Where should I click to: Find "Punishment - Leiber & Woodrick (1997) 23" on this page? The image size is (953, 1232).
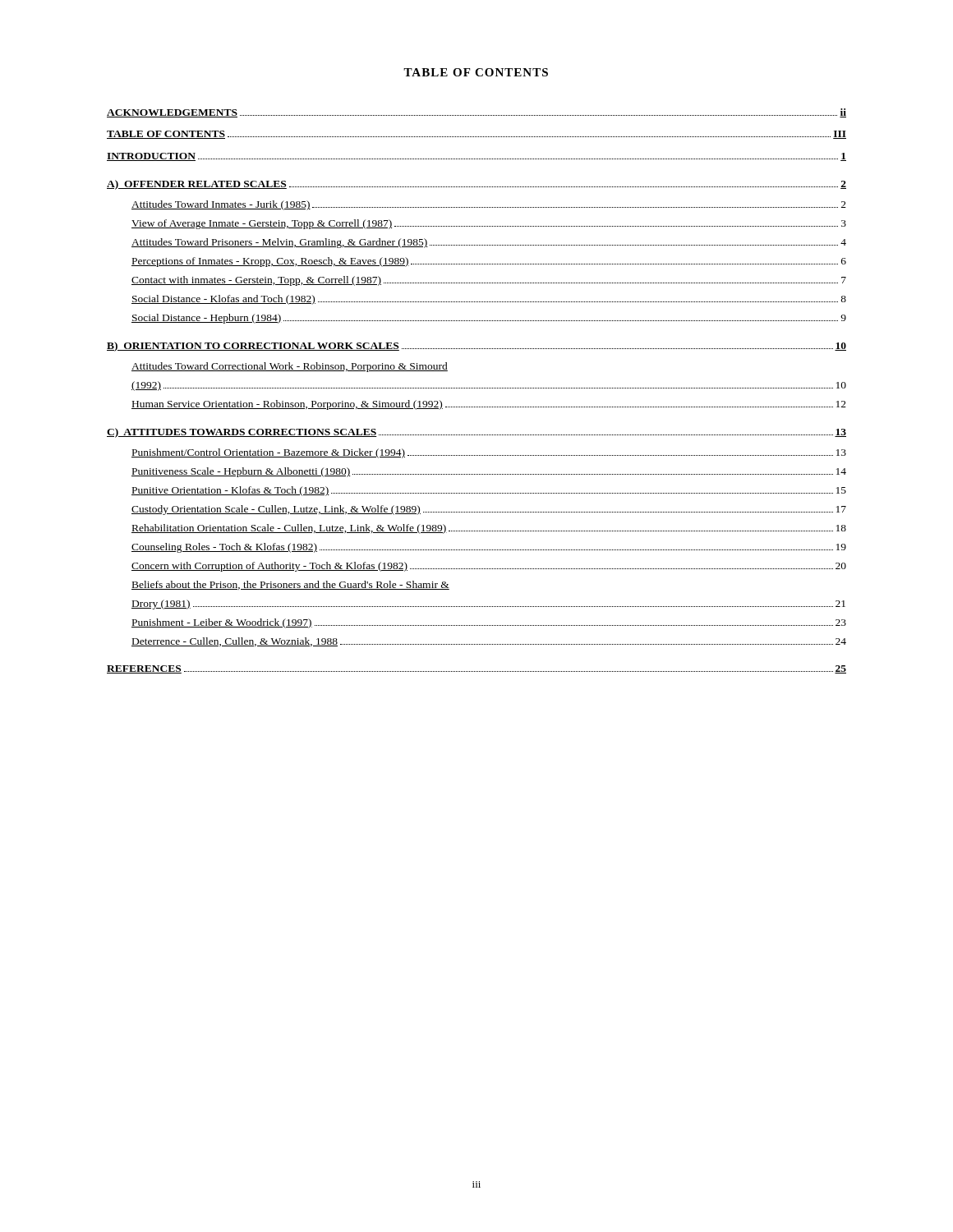pyautogui.click(x=489, y=623)
